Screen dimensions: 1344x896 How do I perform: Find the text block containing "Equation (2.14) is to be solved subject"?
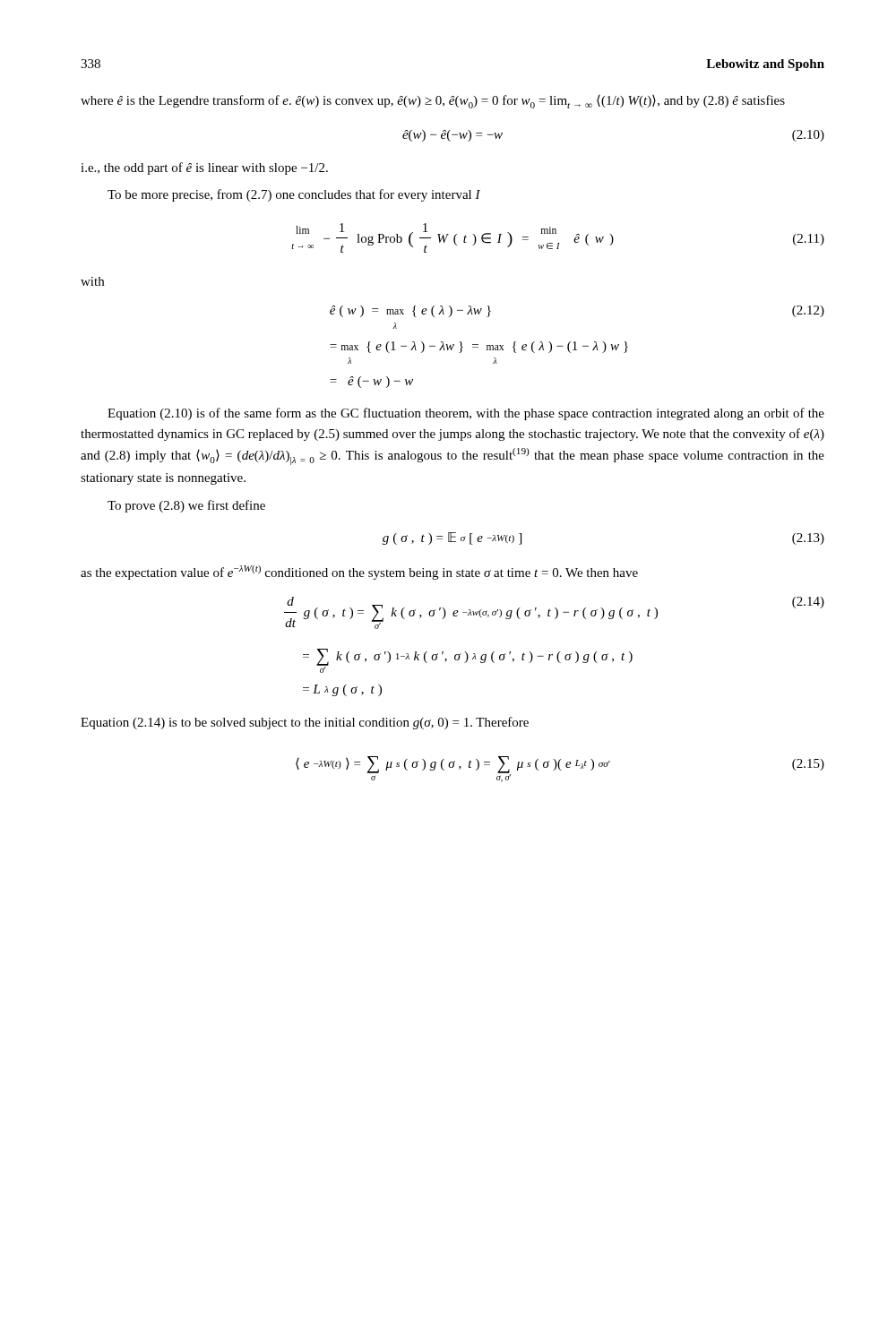(452, 722)
